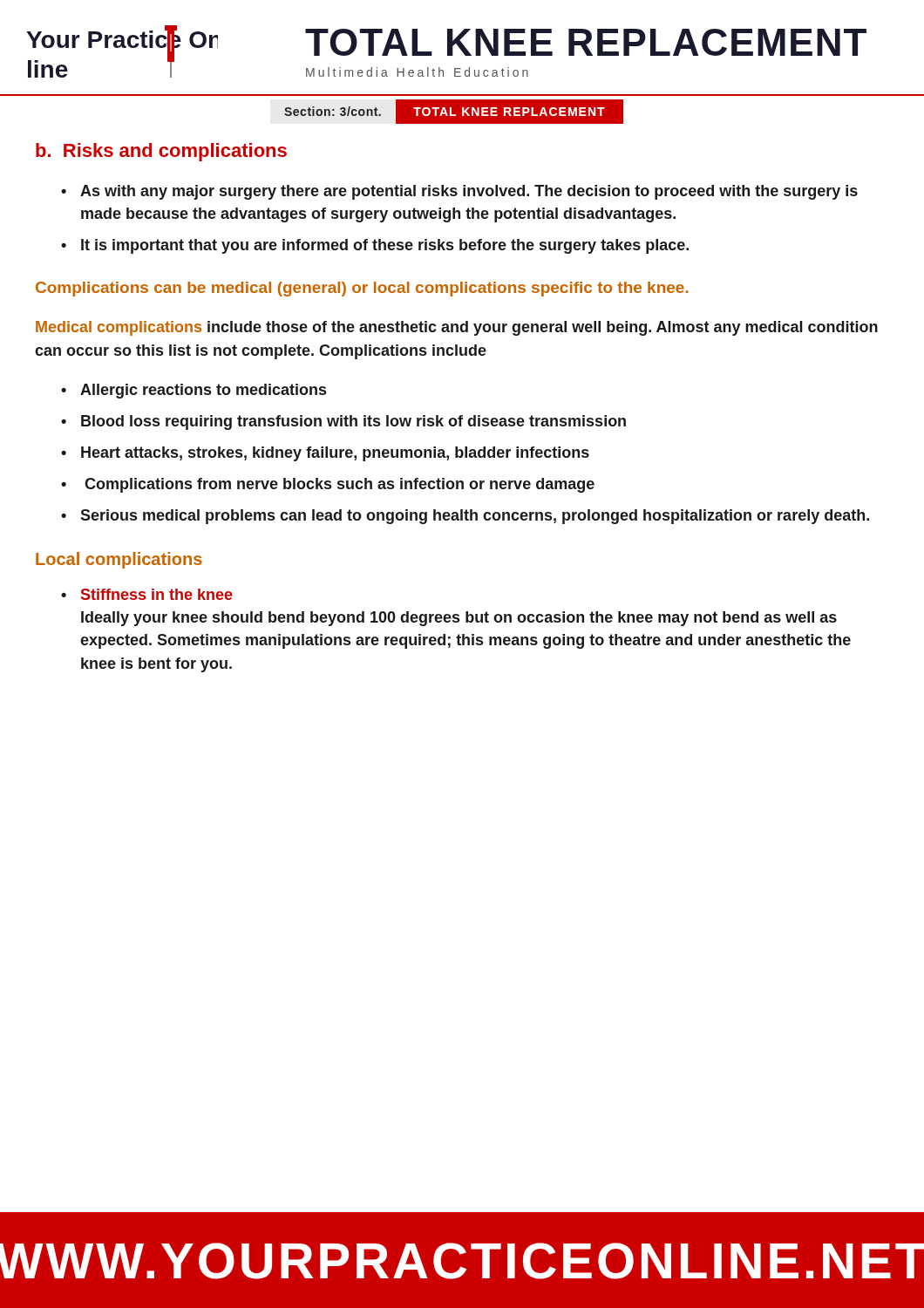Select the passage starting "Serious medical problems can"
The image size is (924, 1308).
475,516
